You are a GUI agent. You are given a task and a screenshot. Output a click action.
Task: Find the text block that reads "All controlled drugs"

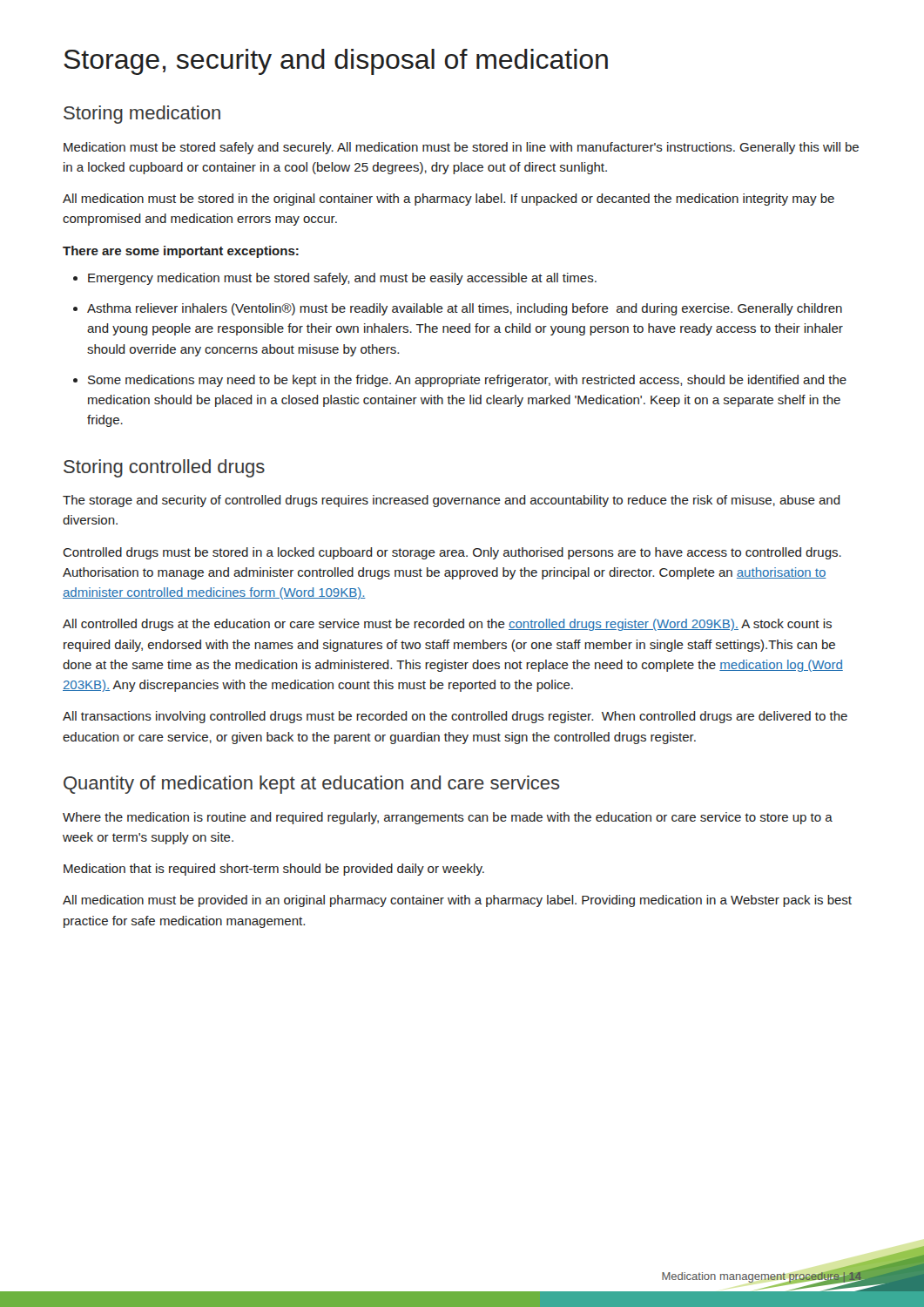pyautogui.click(x=462, y=654)
